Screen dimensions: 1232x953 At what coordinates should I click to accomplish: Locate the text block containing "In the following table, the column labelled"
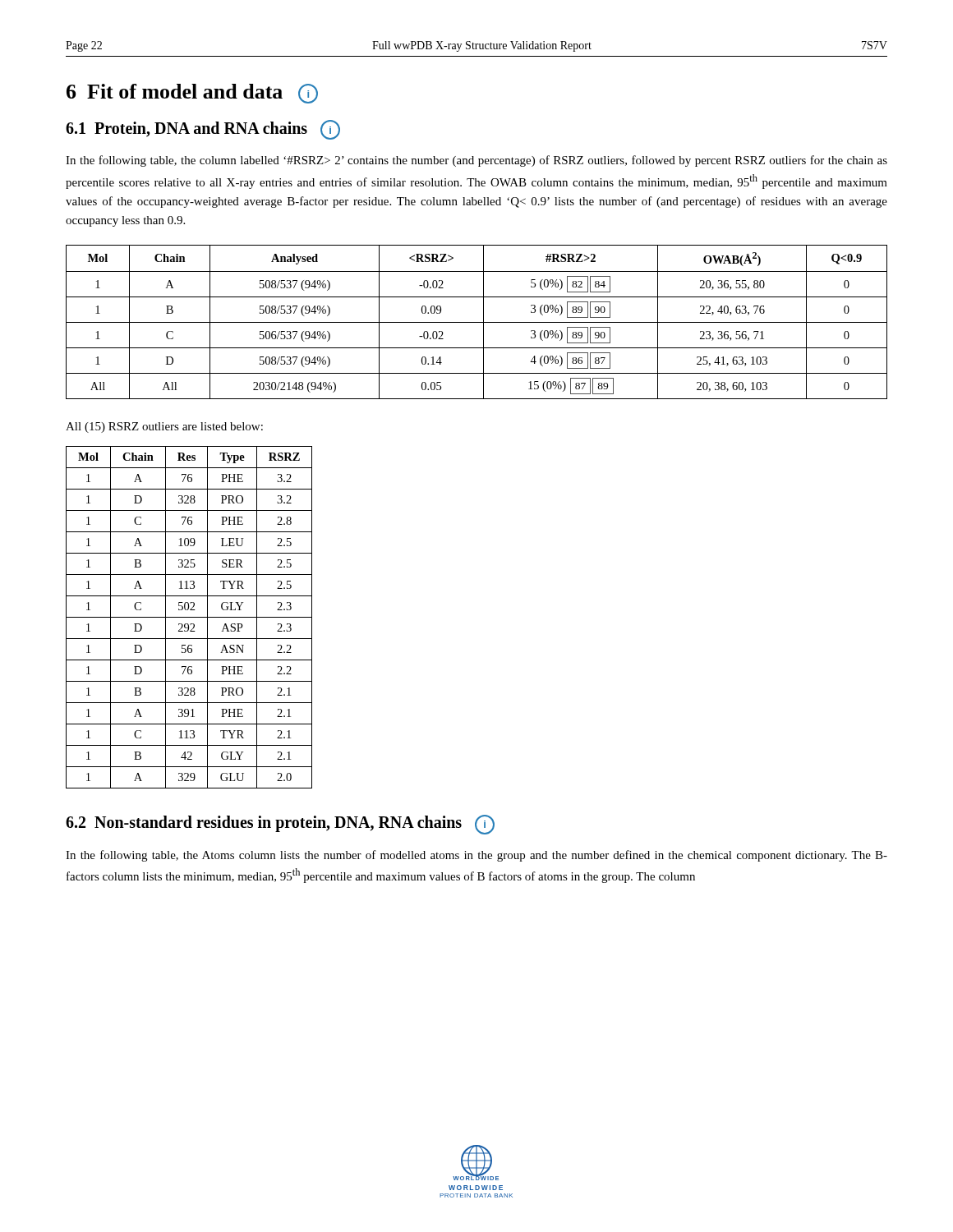[476, 191]
